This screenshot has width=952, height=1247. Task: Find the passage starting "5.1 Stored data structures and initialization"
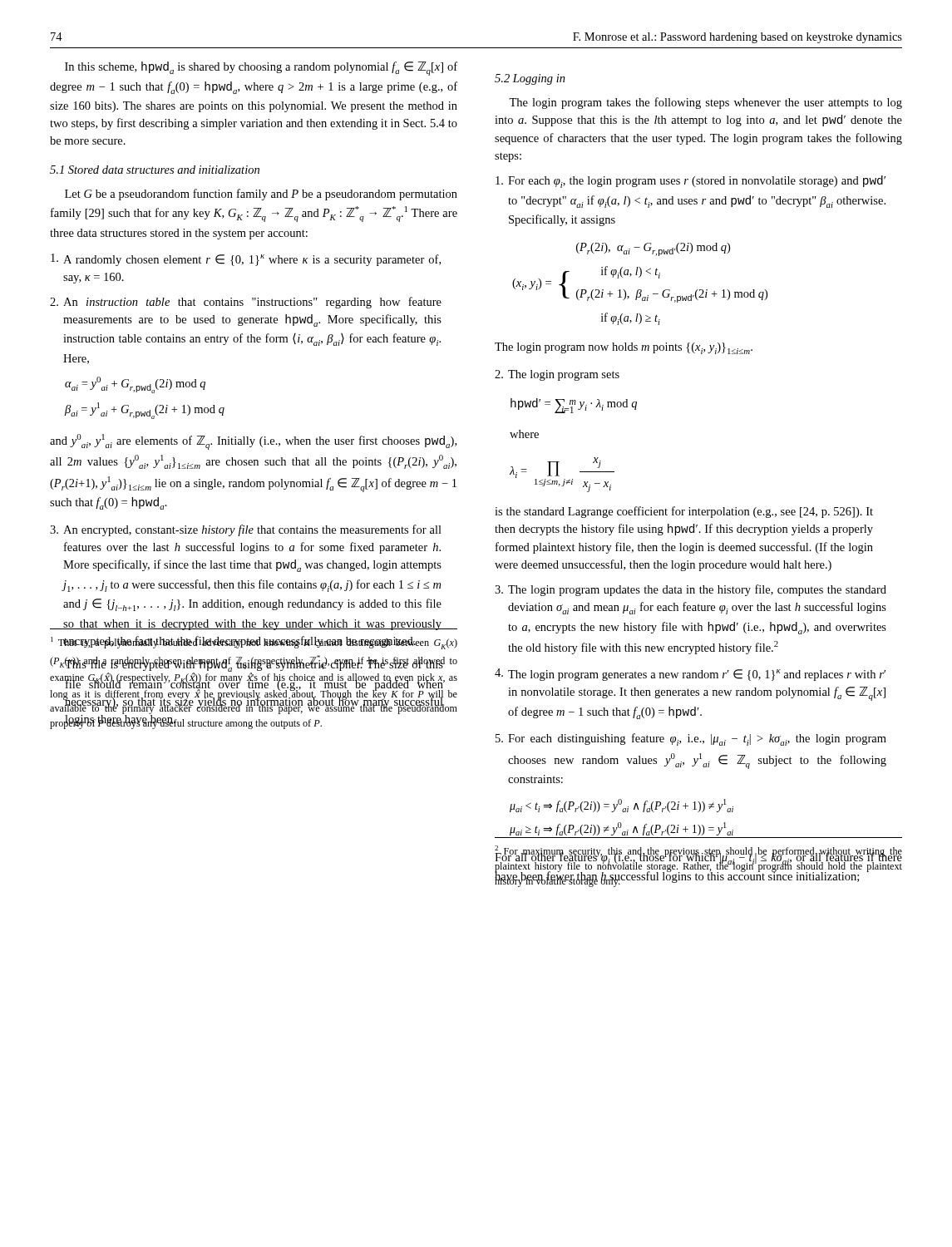(254, 170)
